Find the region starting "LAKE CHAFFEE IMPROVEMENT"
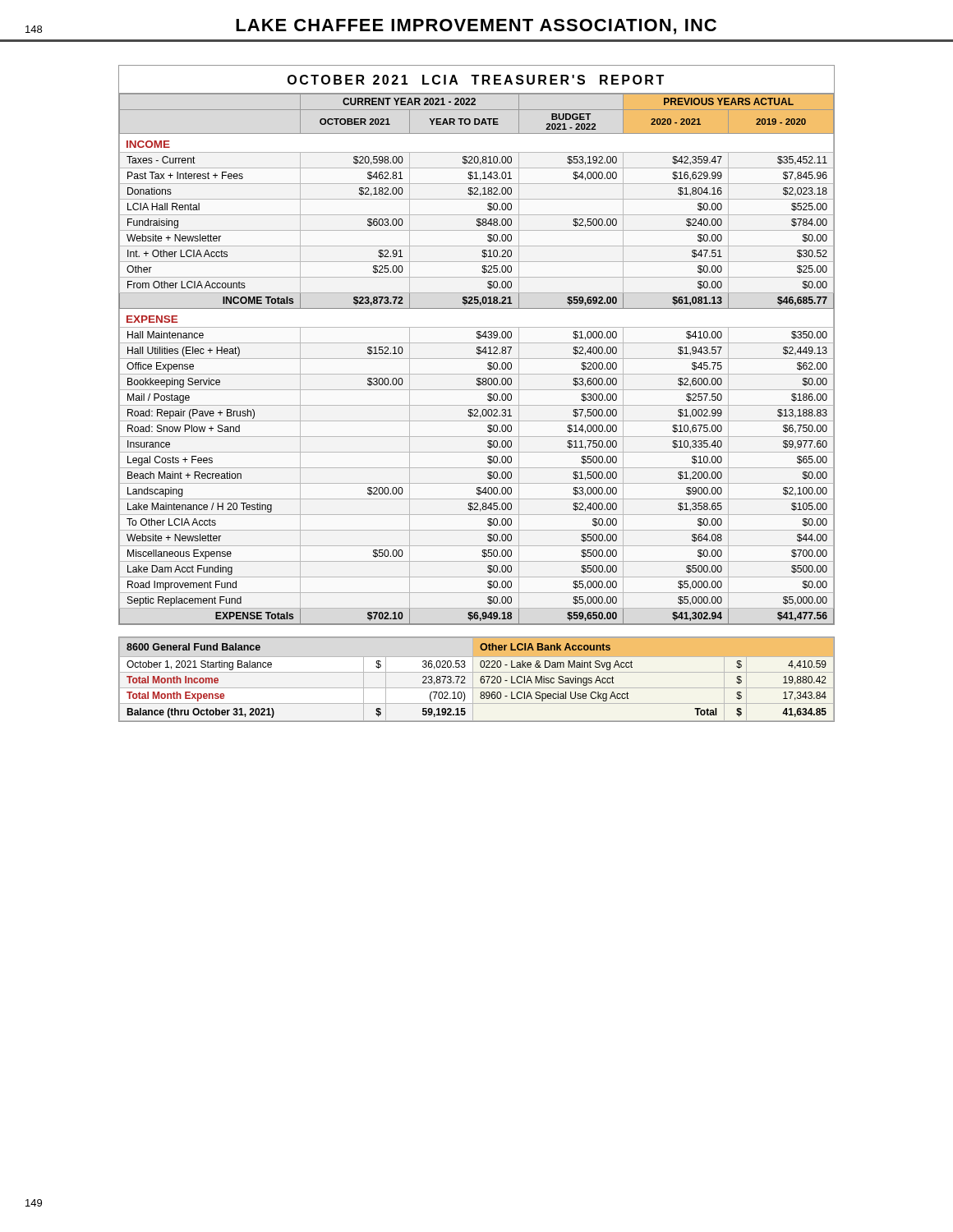953x1232 pixels. [476, 25]
